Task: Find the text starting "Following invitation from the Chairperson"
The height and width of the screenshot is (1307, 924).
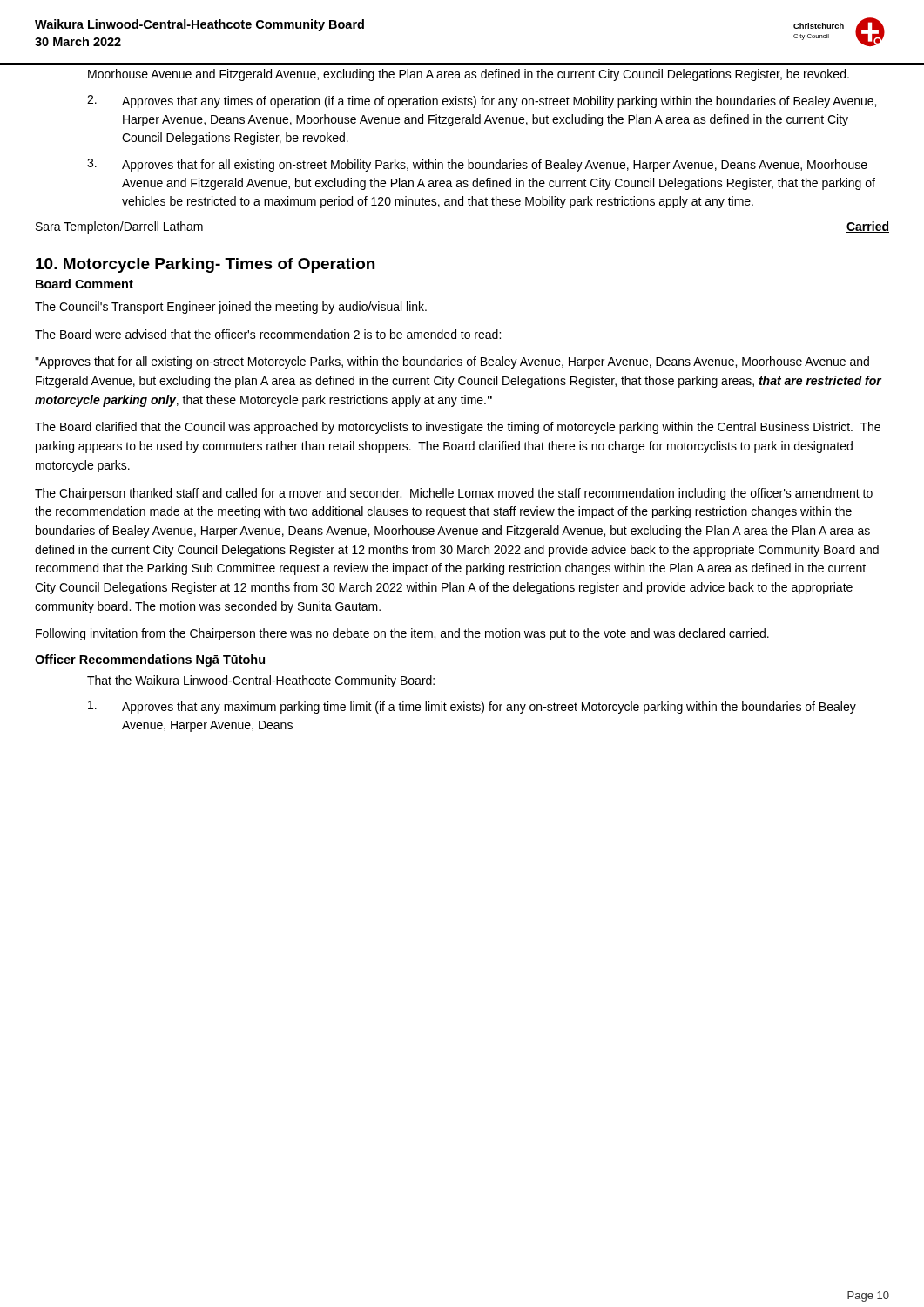Action: (x=402, y=634)
